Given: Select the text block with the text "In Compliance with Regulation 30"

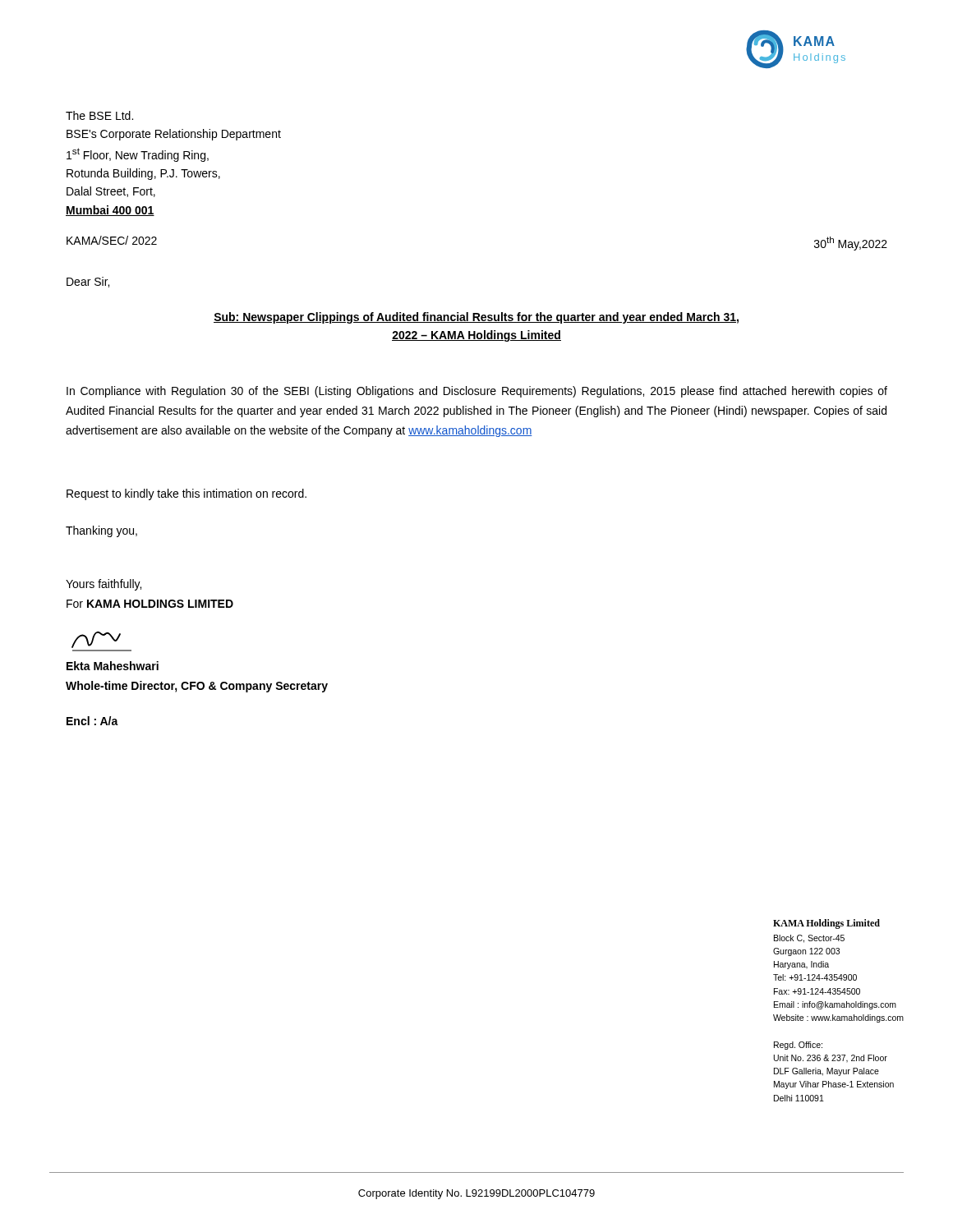Looking at the screenshot, I should click(476, 411).
